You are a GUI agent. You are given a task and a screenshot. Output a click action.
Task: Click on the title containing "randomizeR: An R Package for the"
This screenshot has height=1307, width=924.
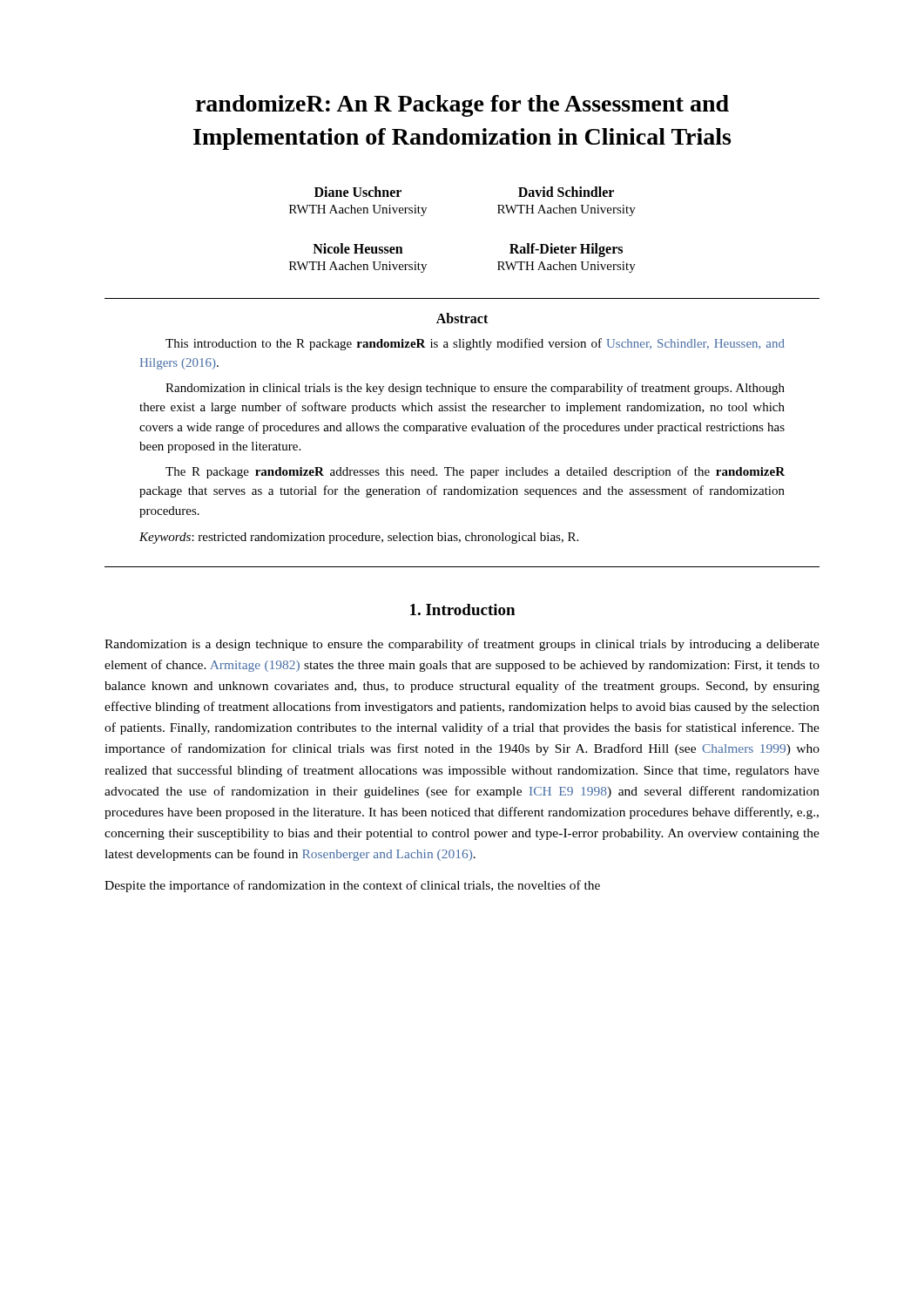click(x=462, y=120)
